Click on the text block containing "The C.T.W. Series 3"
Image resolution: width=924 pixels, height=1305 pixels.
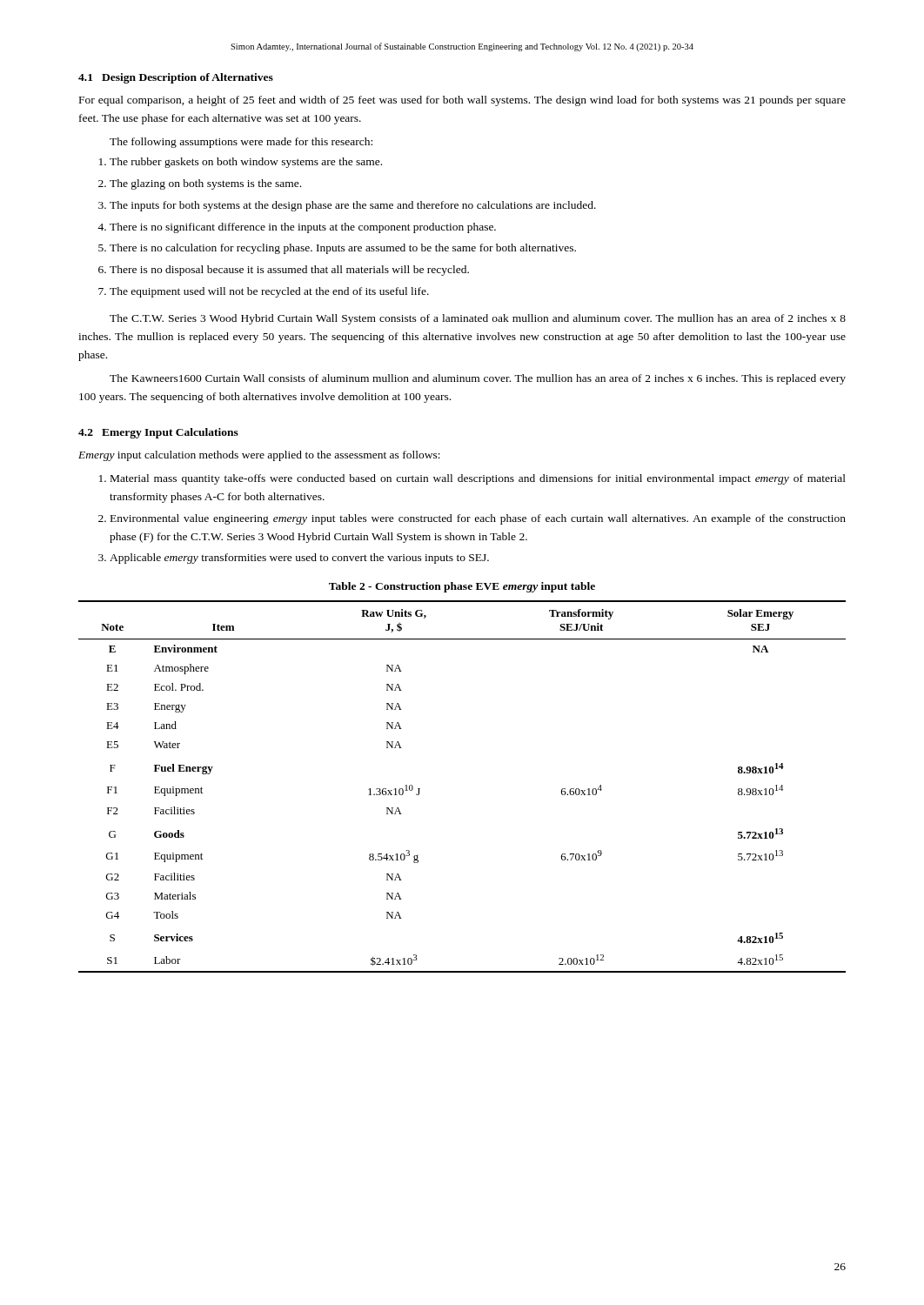point(462,337)
